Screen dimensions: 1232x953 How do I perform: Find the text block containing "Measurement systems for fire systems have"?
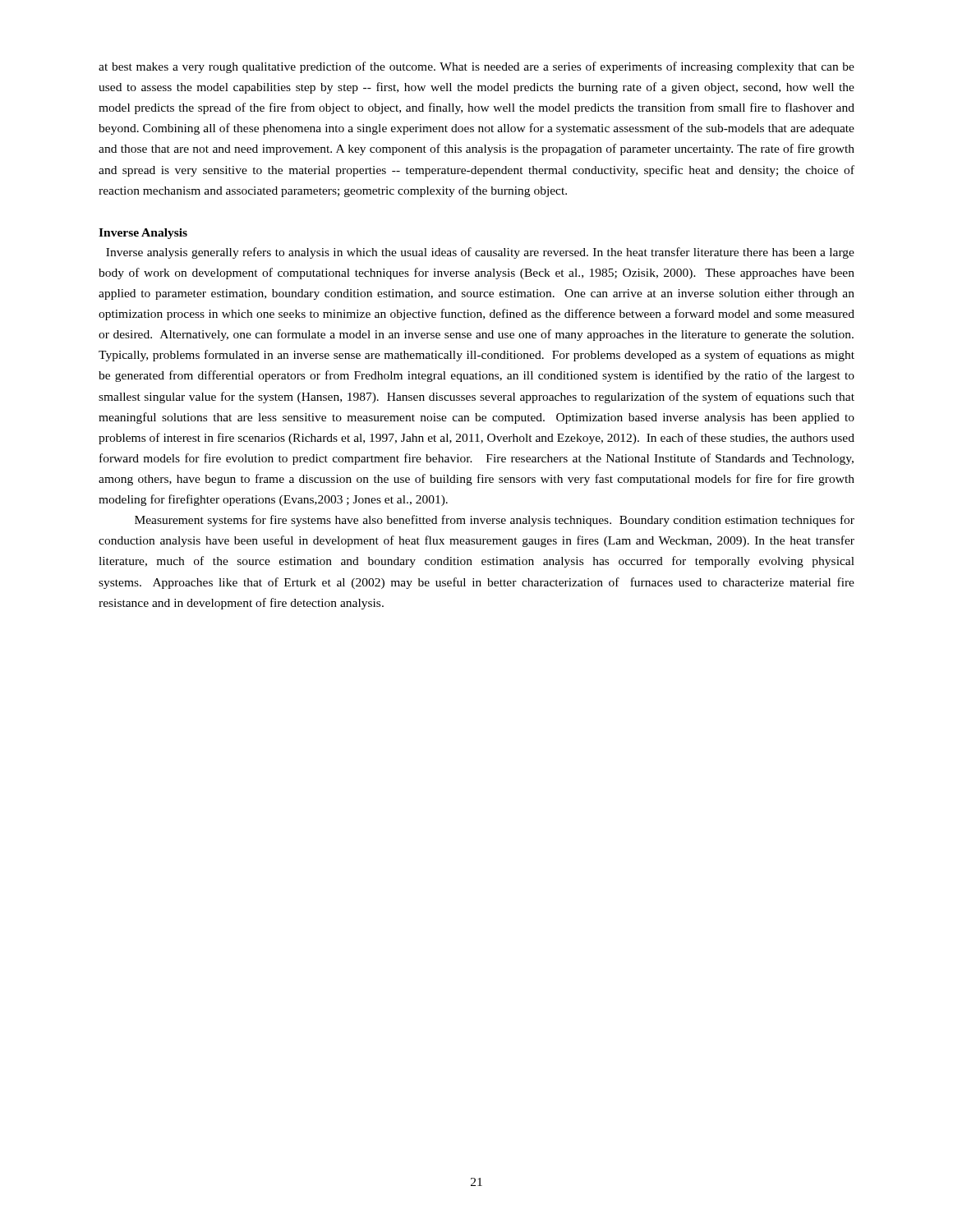476,561
